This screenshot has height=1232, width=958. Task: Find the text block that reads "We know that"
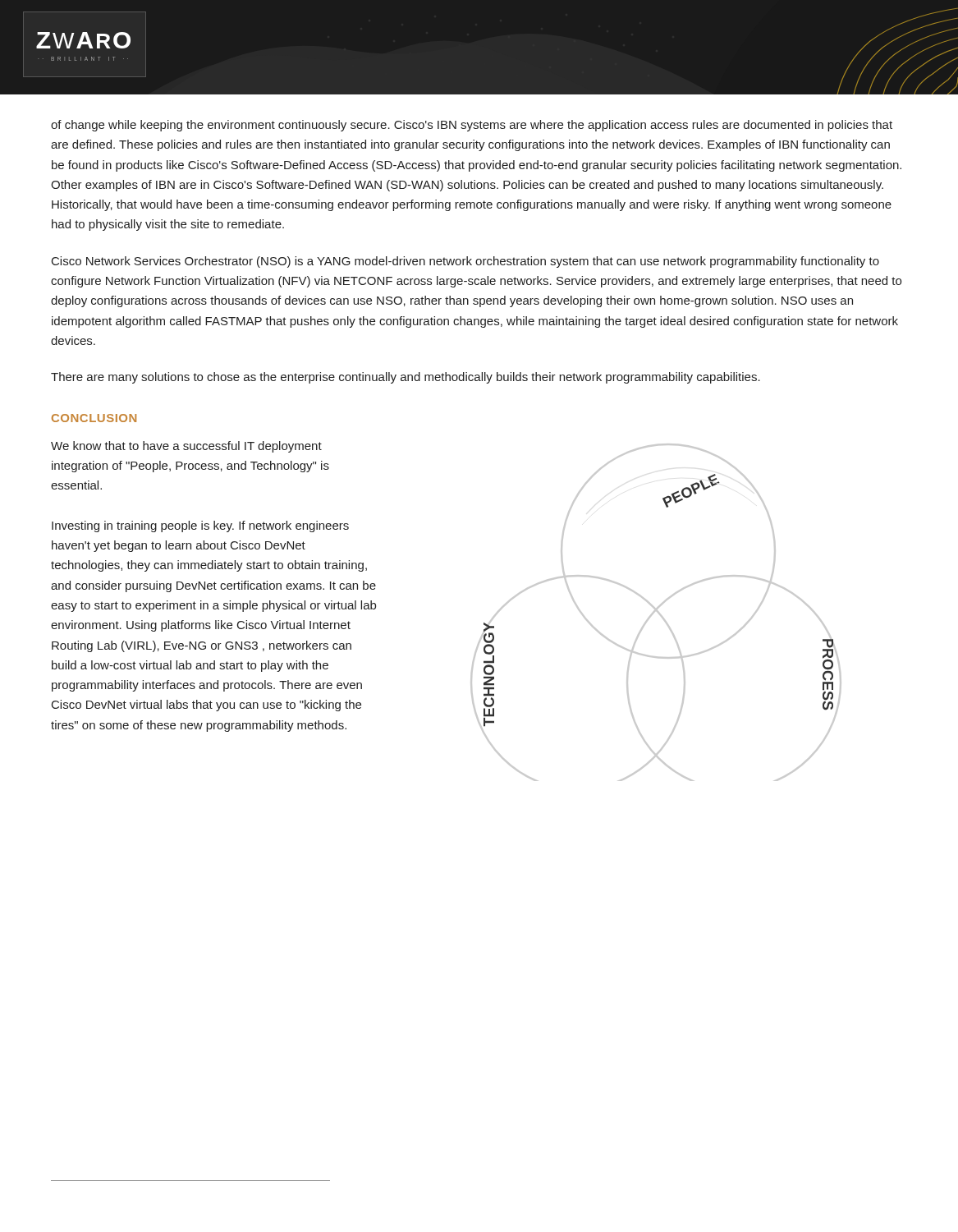(x=214, y=585)
